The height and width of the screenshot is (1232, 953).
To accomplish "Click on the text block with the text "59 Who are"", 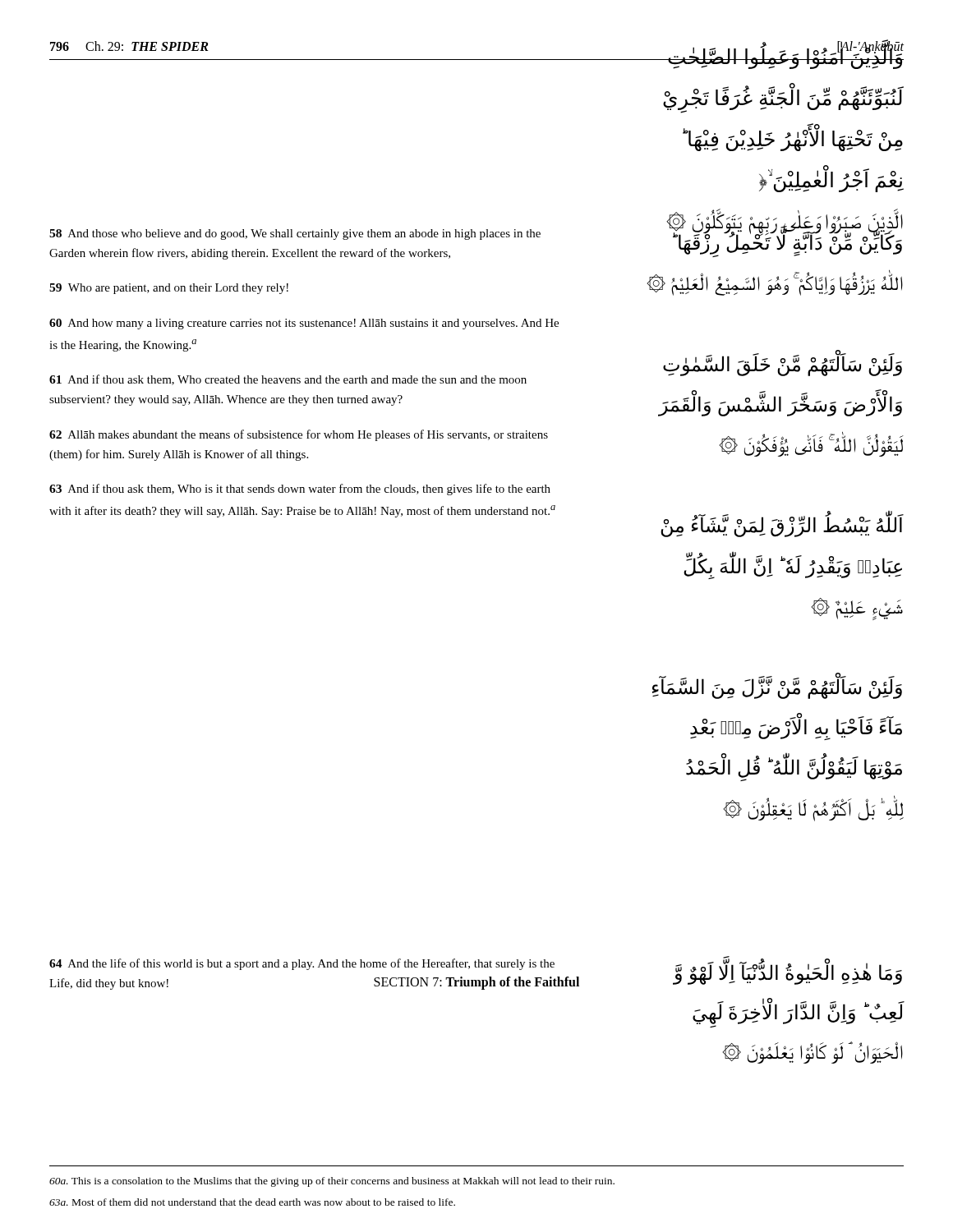I will point(169,287).
